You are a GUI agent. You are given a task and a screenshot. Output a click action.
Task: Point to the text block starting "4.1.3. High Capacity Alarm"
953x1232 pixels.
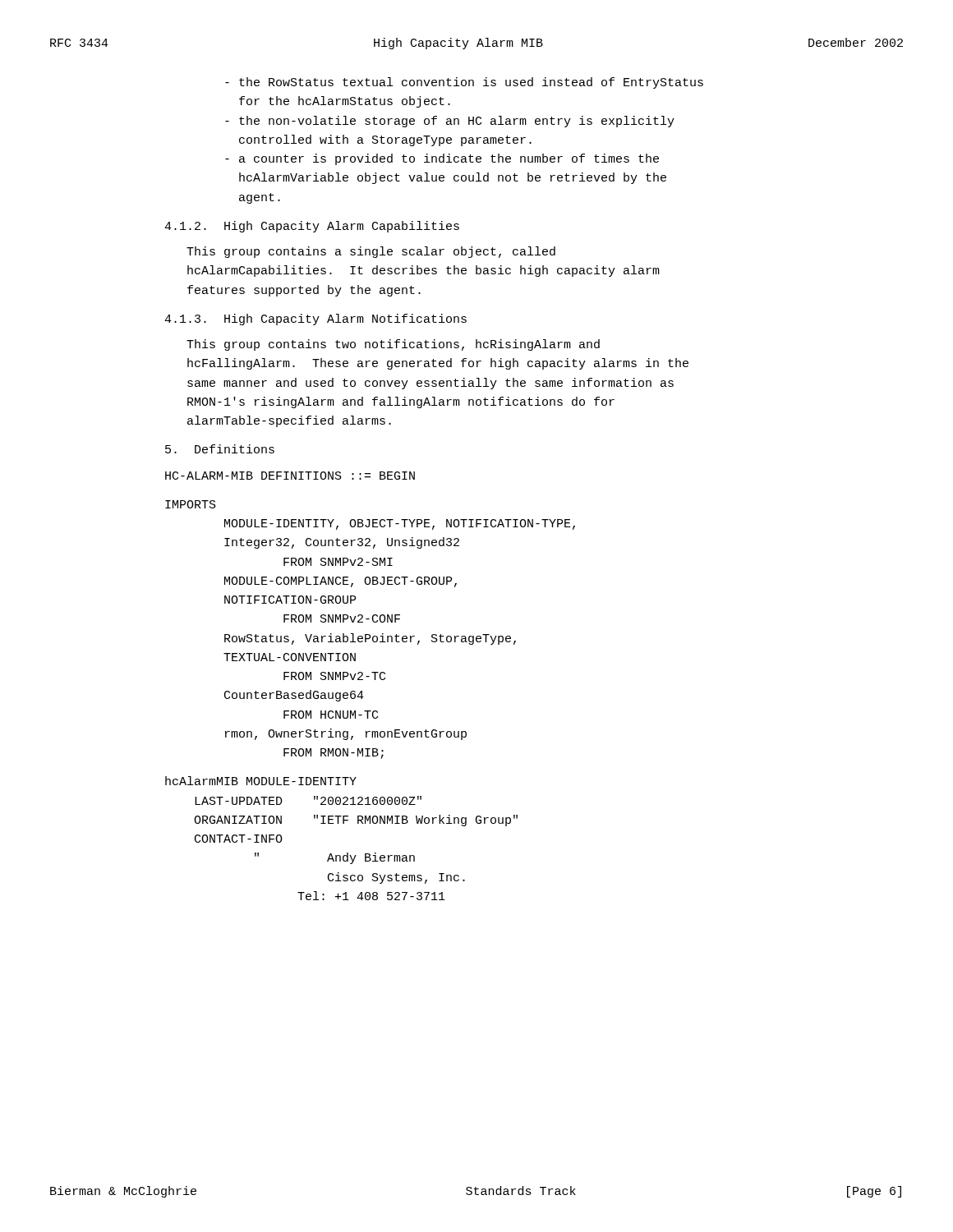(x=316, y=320)
